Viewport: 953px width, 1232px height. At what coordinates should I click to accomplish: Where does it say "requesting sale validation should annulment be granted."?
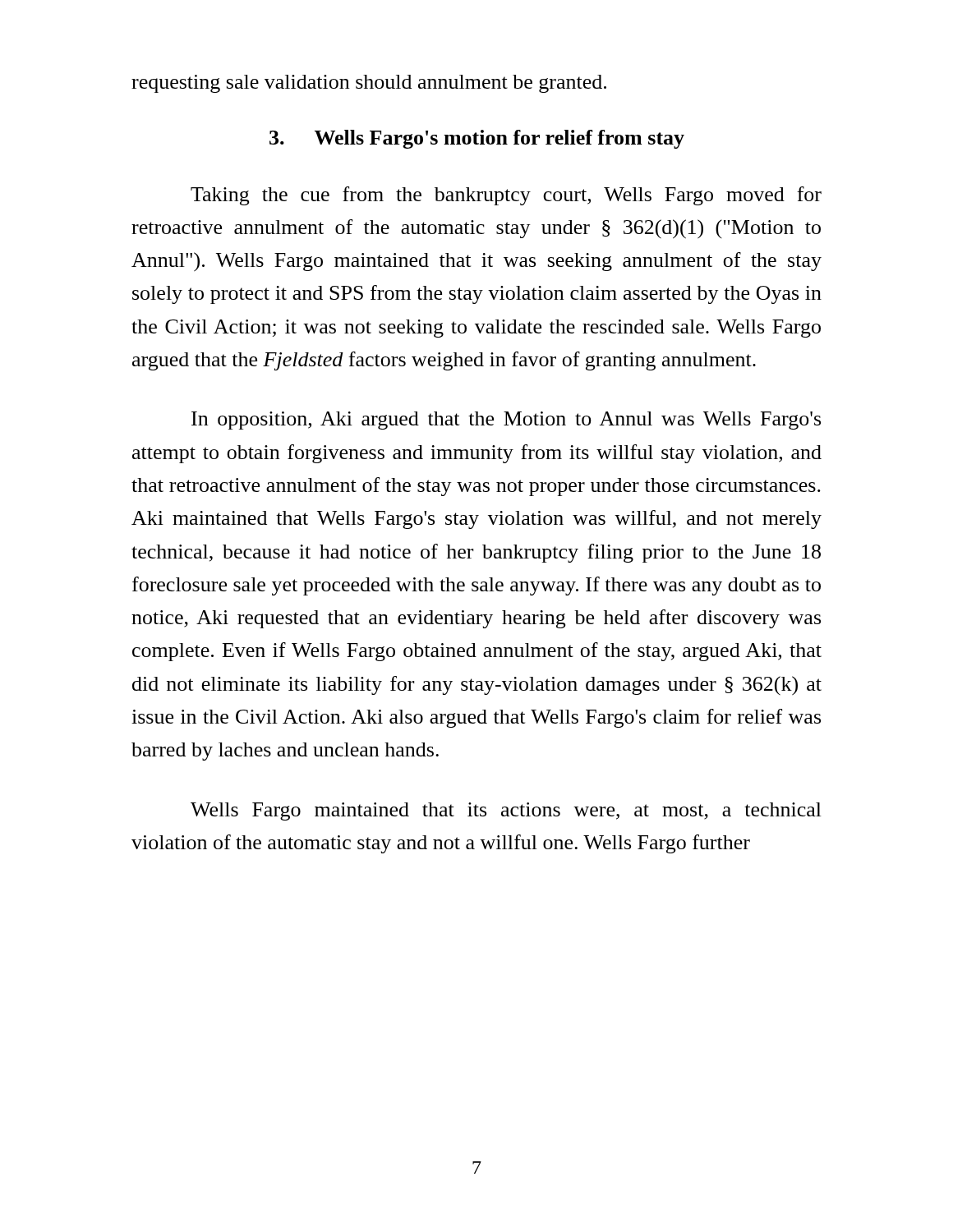[370, 82]
